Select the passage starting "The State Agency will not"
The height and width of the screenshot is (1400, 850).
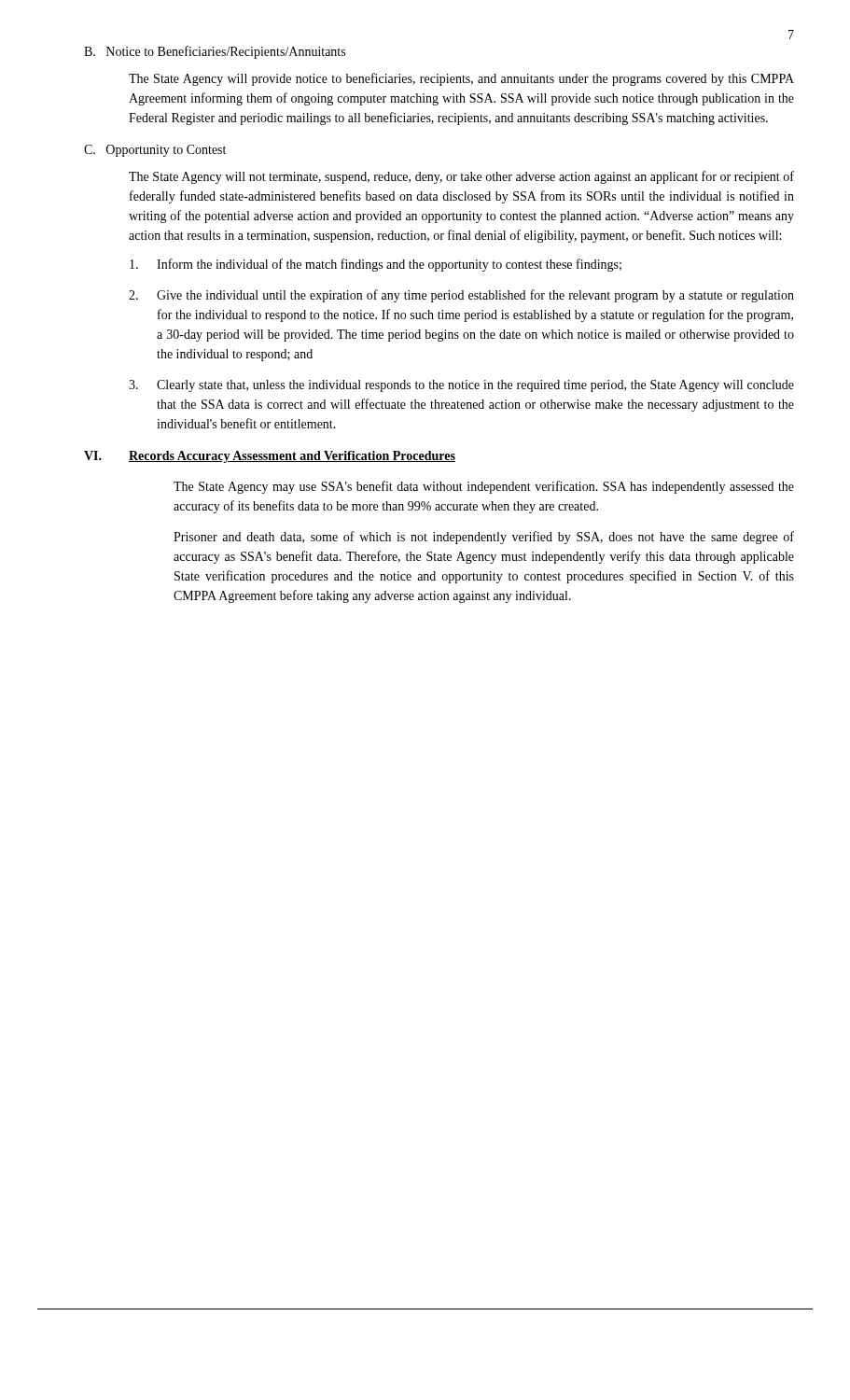(461, 206)
